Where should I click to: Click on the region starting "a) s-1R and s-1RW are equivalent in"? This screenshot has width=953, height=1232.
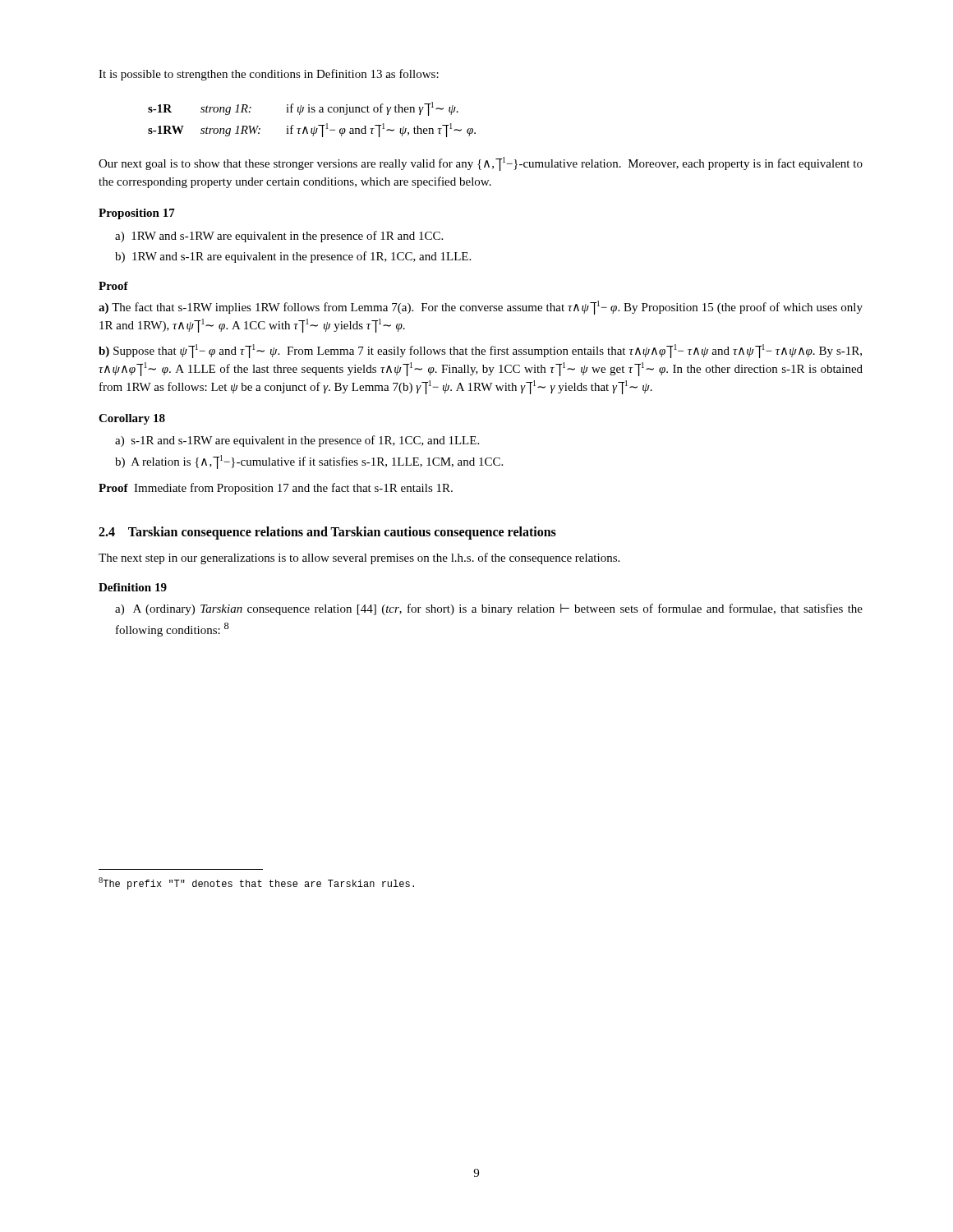297,440
